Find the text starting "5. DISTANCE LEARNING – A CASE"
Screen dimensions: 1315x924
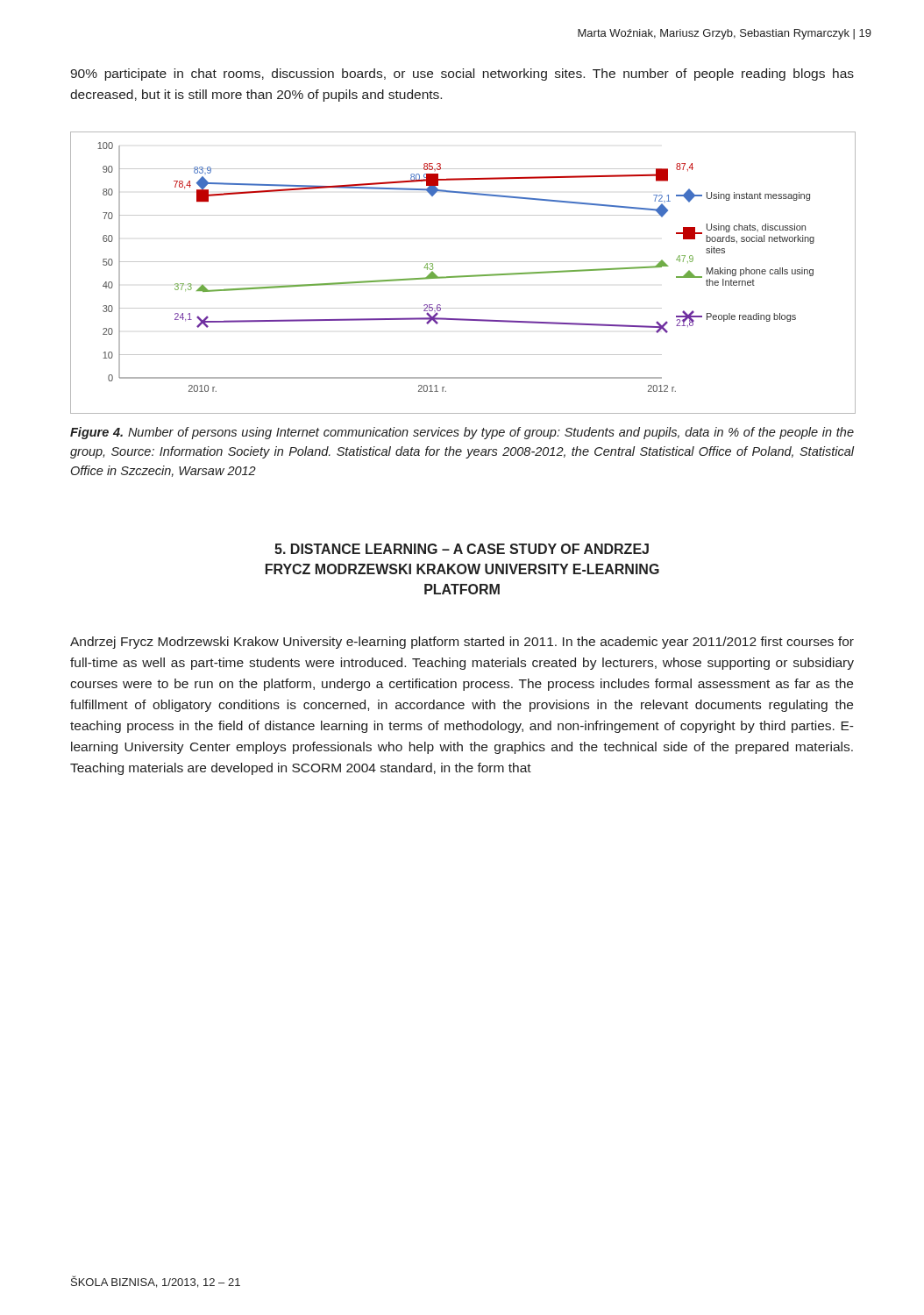462,570
